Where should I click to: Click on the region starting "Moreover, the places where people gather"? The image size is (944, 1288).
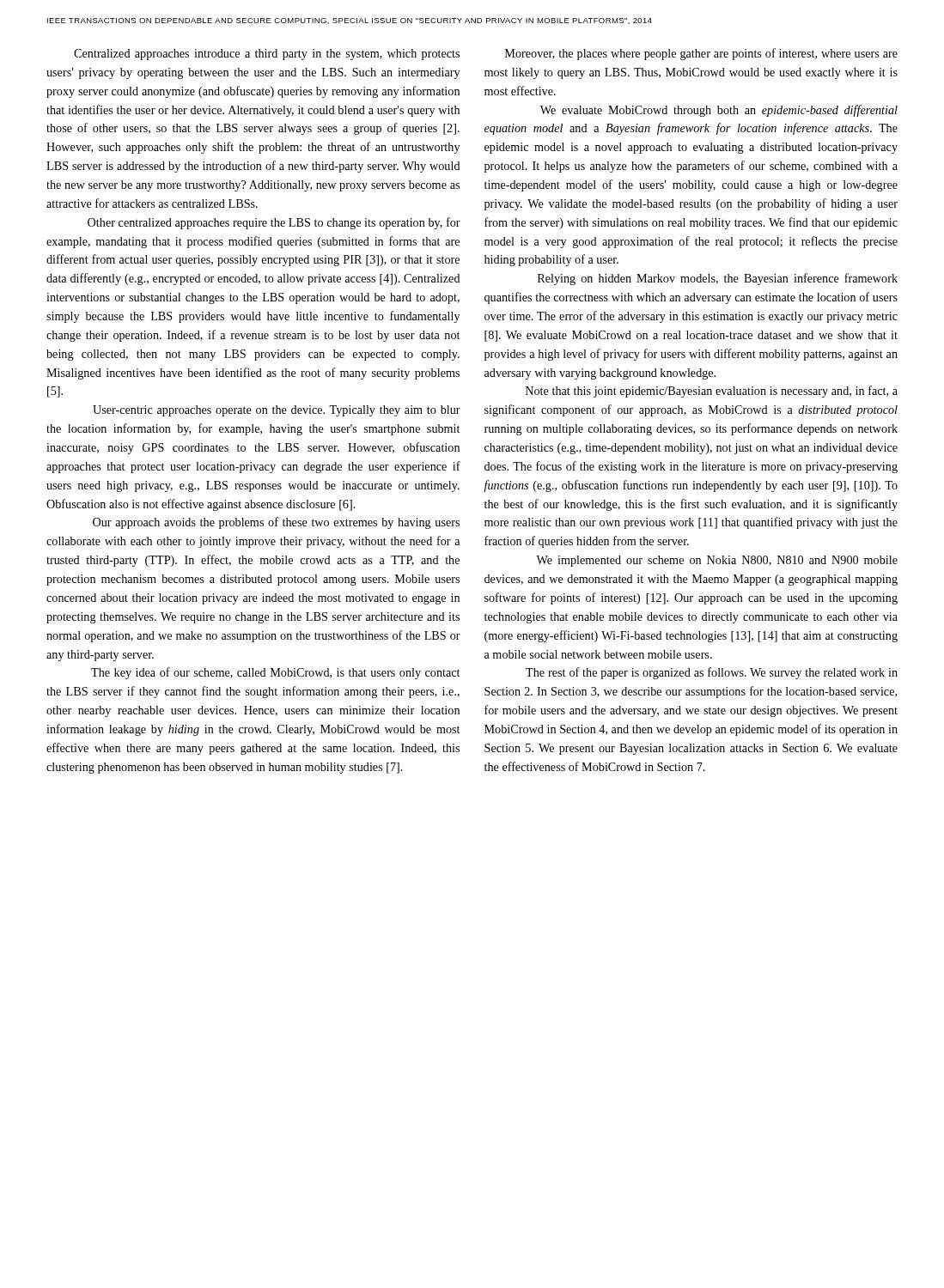691,411
